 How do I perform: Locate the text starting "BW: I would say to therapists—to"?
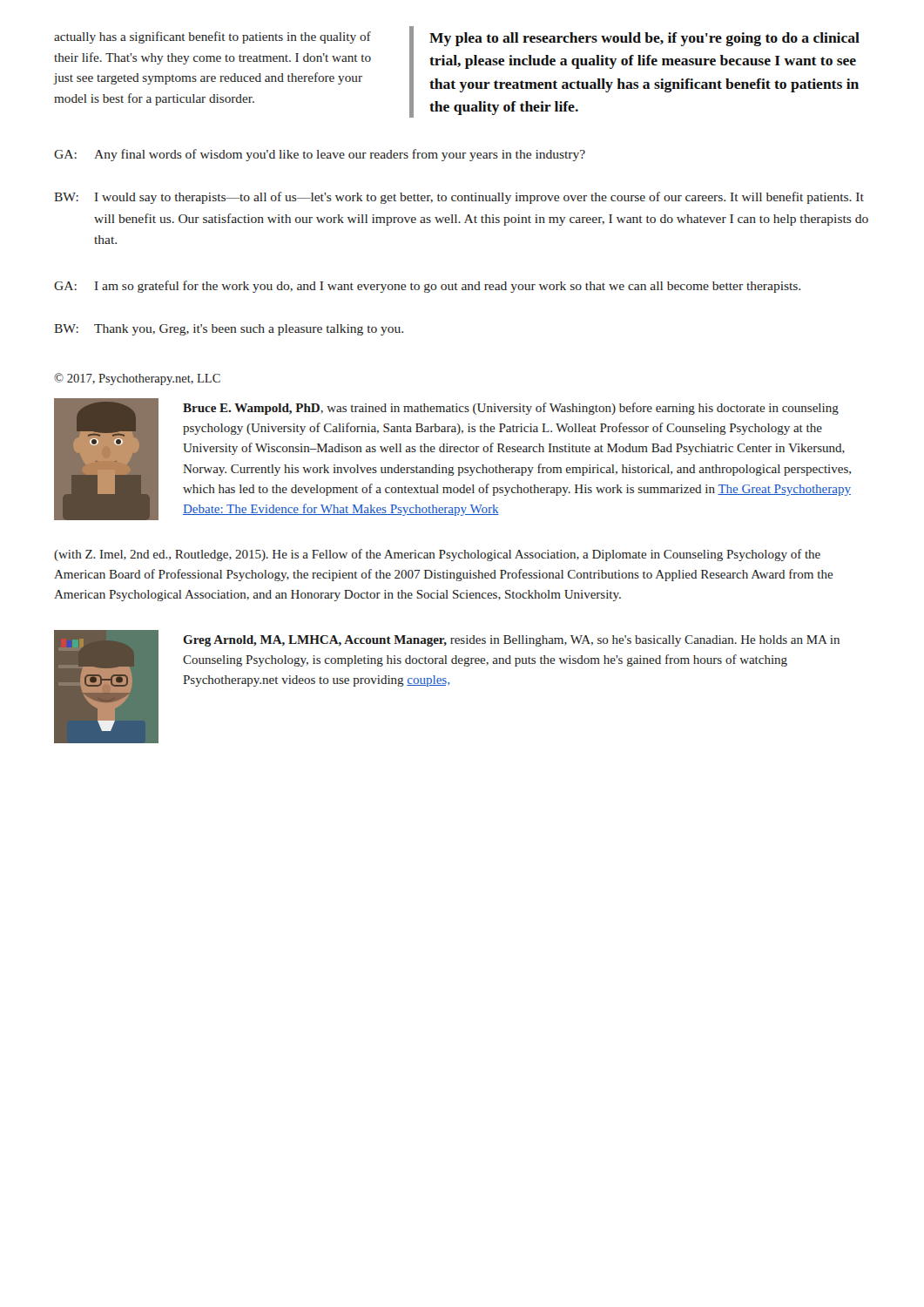tap(462, 219)
